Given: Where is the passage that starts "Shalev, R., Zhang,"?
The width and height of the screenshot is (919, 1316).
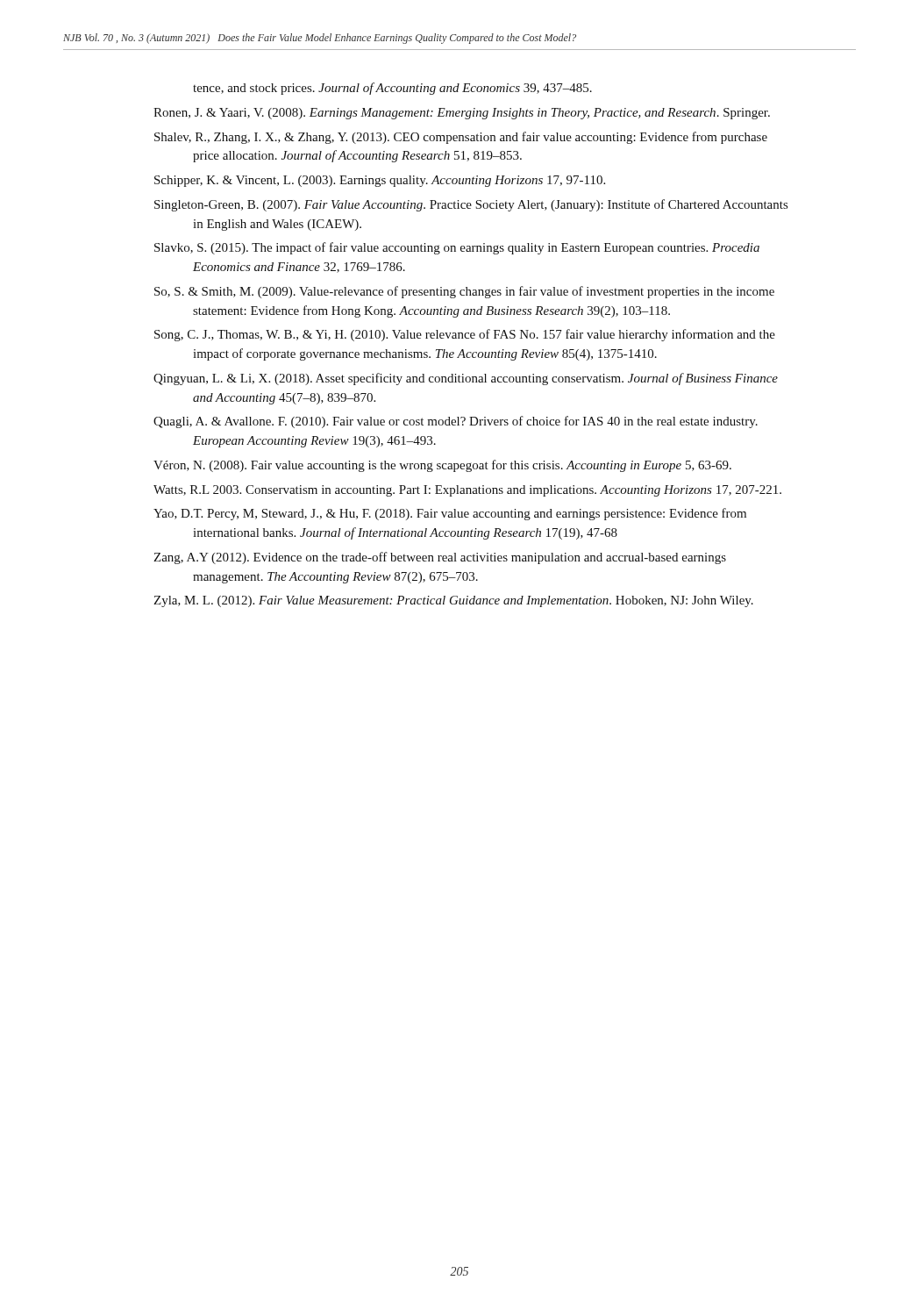Looking at the screenshot, I should [x=460, y=146].
